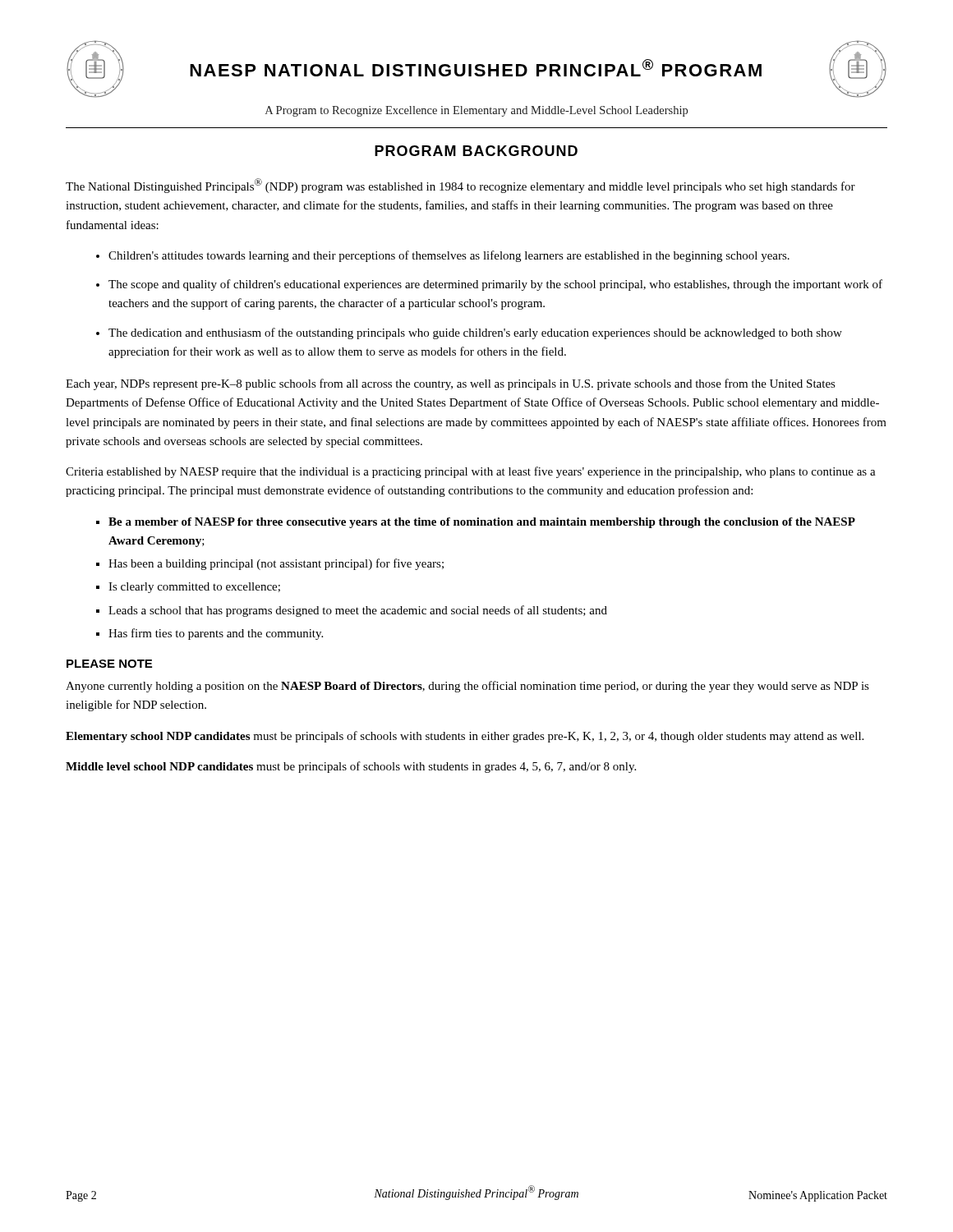953x1232 pixels.
Task: Click the passage that begins "Children's attitudes towards learning and their"
Action: point(449,255)
